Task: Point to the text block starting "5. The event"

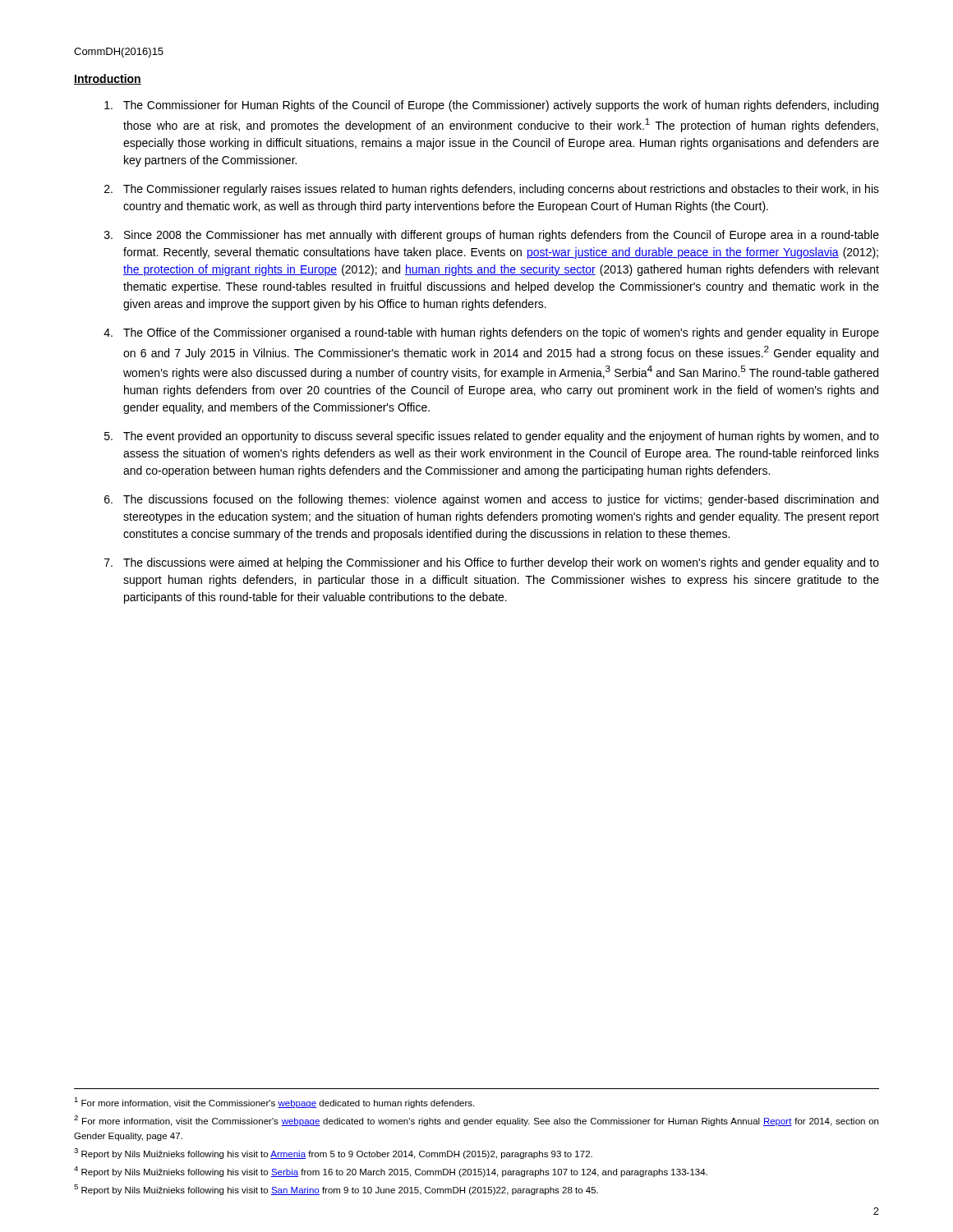Action: point(476,454)
